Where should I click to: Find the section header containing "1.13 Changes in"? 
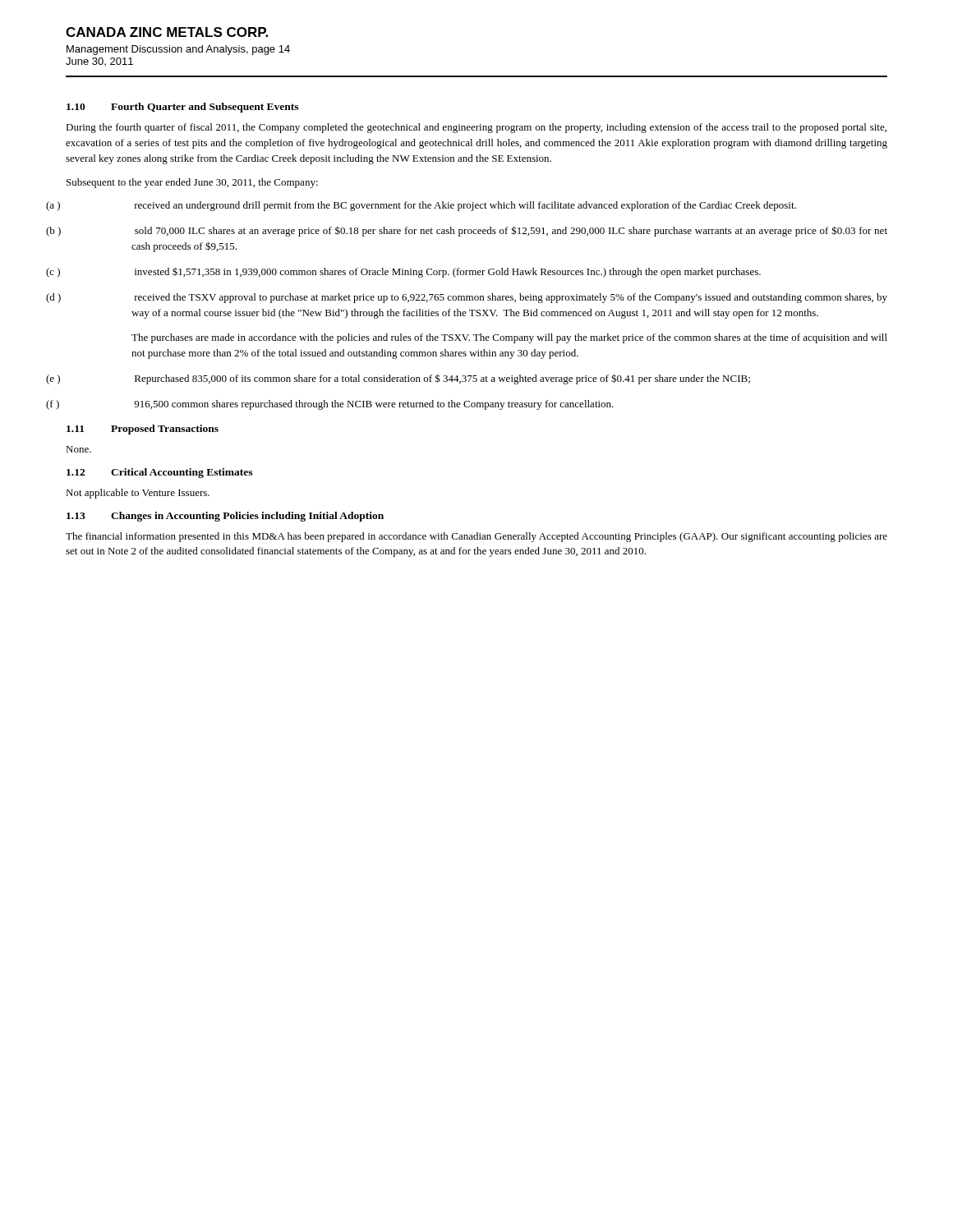(x=225, y=515)
